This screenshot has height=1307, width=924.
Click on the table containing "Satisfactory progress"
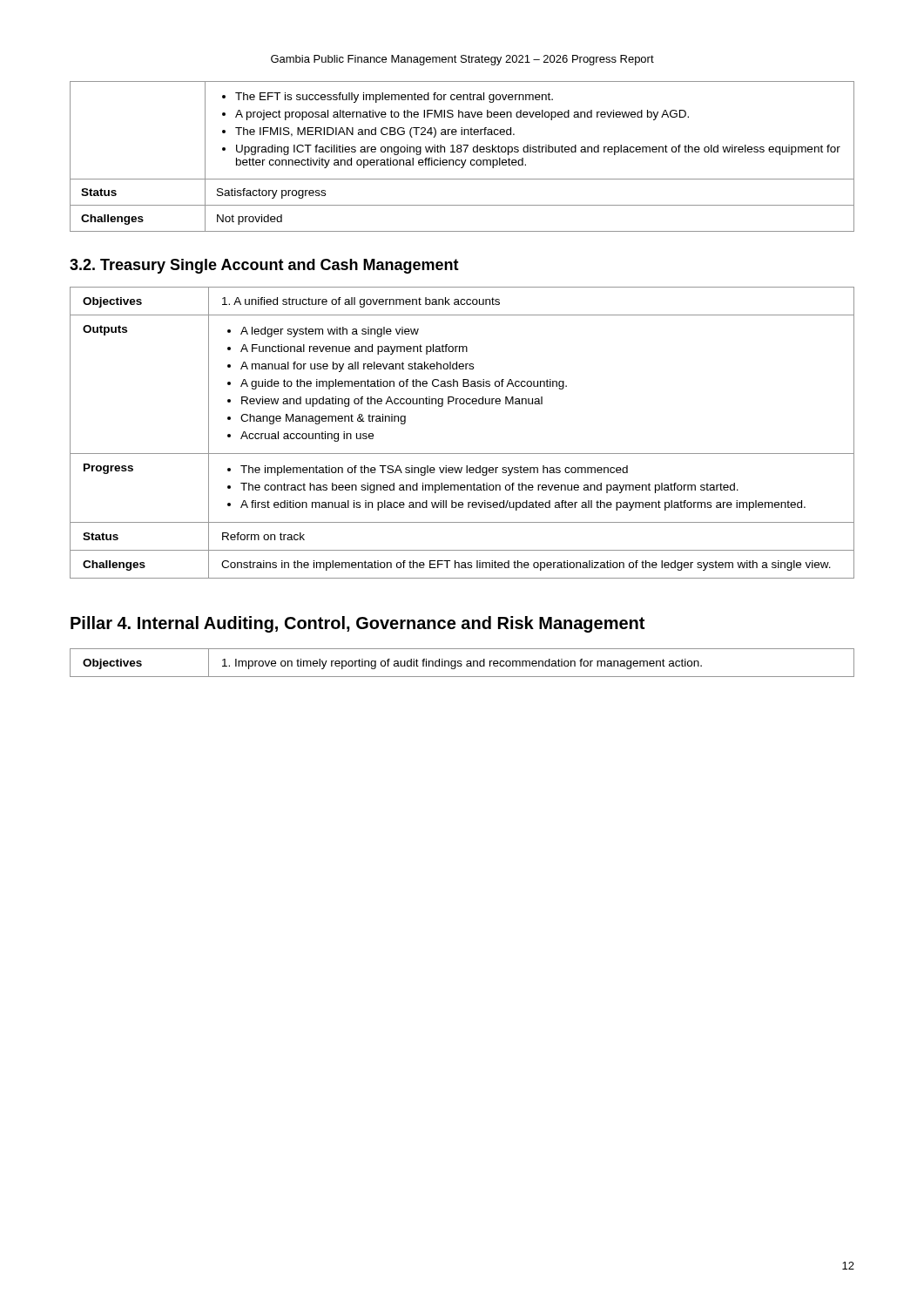point(462,156)
